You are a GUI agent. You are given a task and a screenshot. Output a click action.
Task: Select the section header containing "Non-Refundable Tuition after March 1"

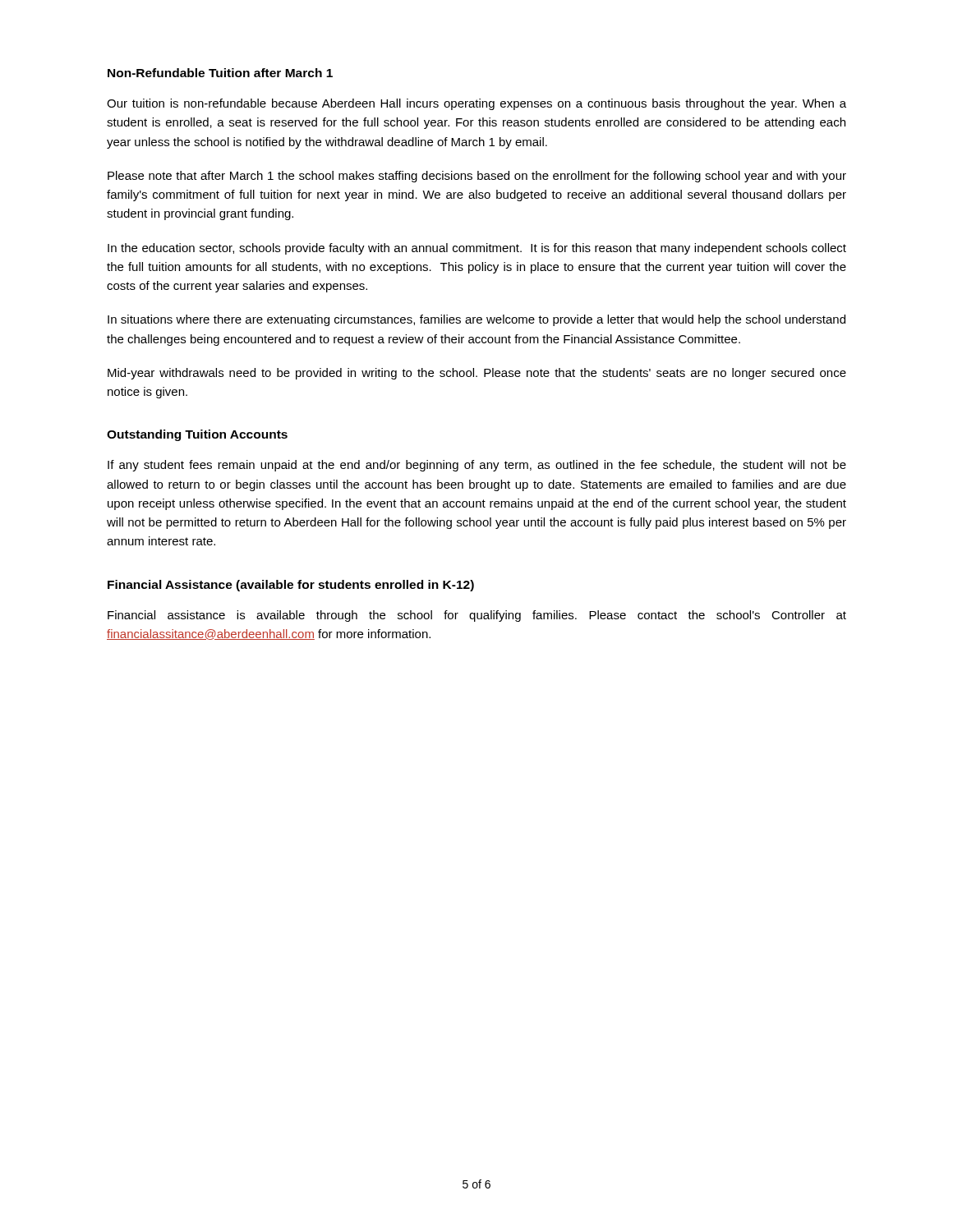(x=220, y=73)
